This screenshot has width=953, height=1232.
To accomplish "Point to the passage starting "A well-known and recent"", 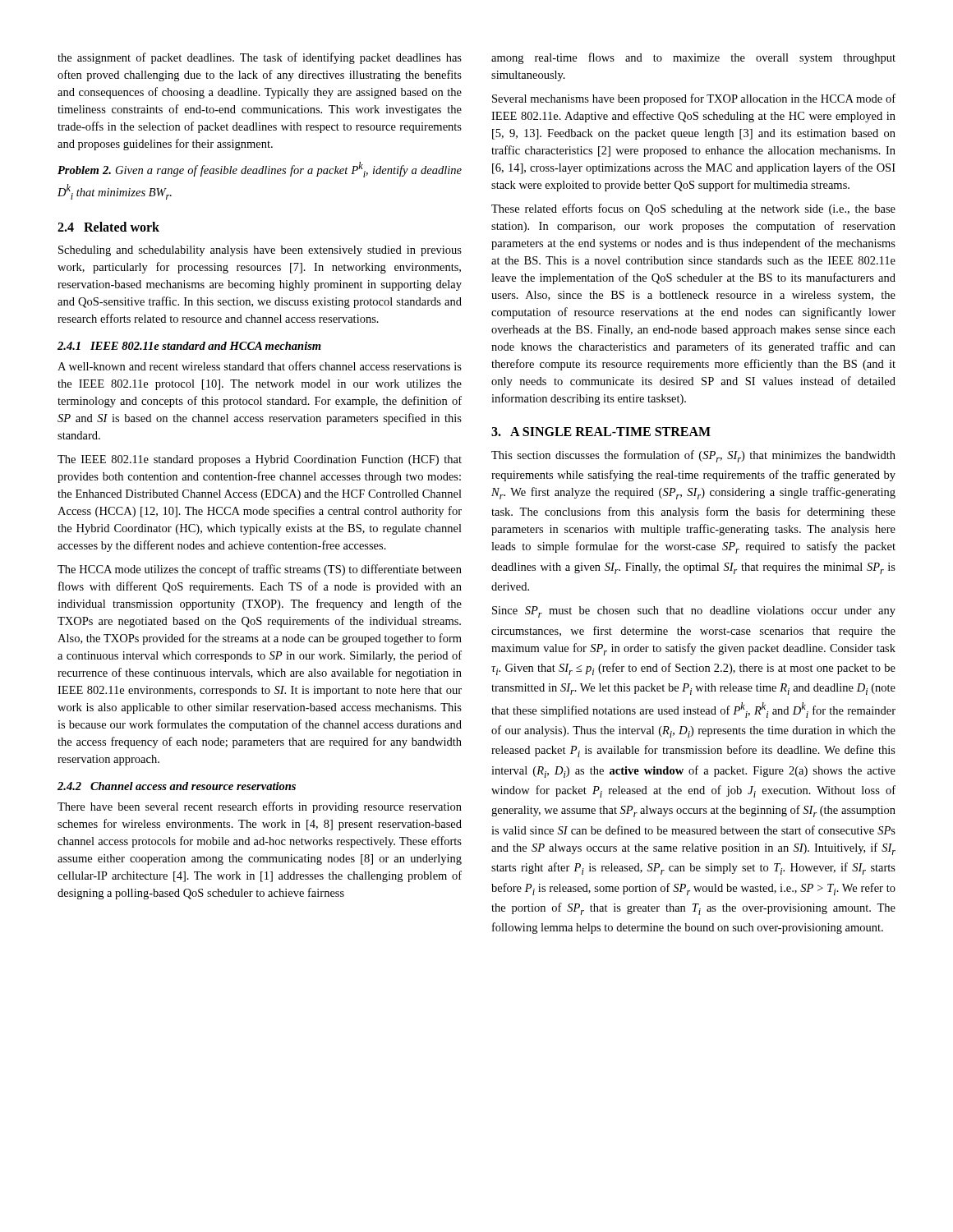I will tap(260, 563).
